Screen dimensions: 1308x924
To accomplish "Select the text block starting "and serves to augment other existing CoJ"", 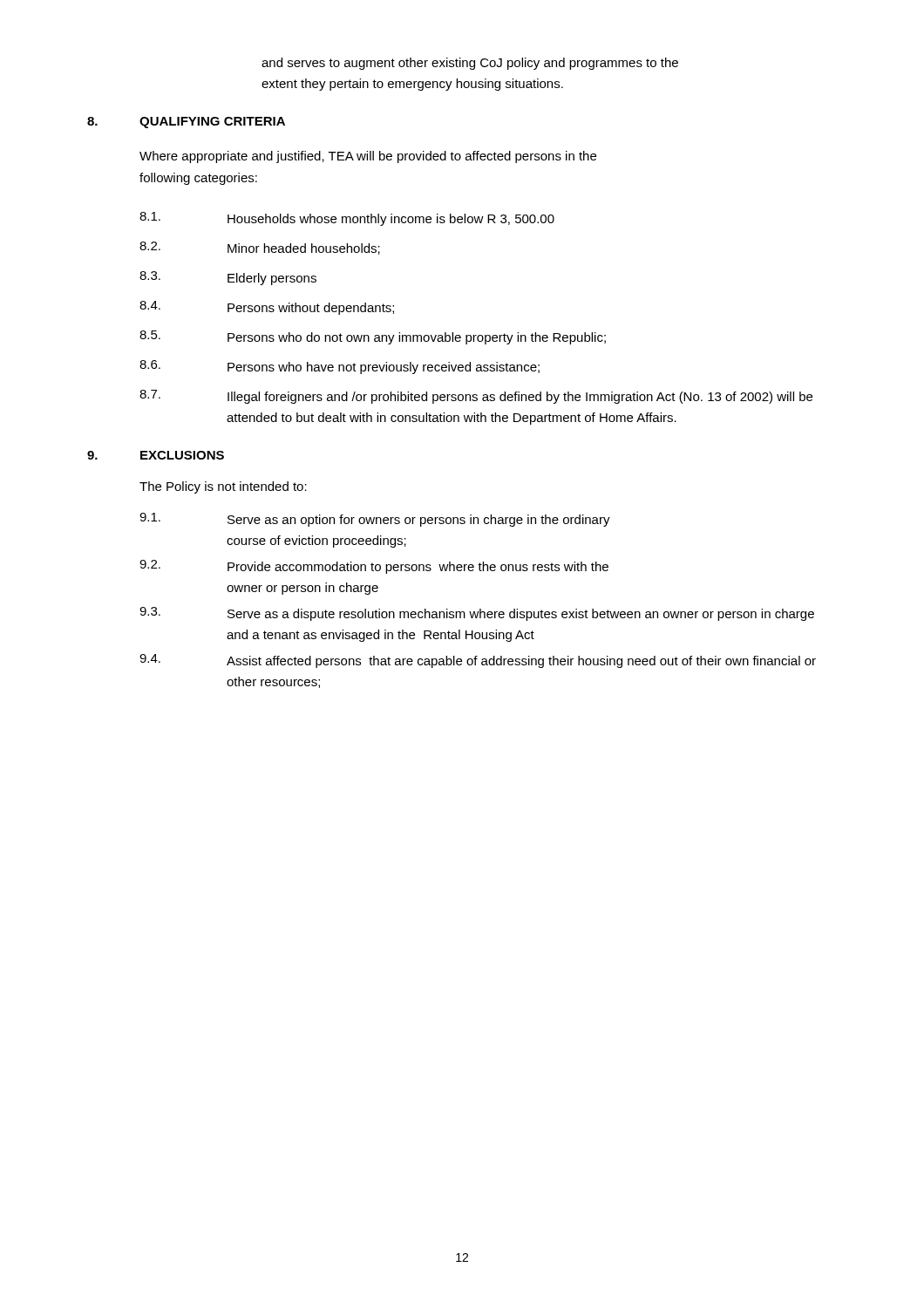I will 470,73.
